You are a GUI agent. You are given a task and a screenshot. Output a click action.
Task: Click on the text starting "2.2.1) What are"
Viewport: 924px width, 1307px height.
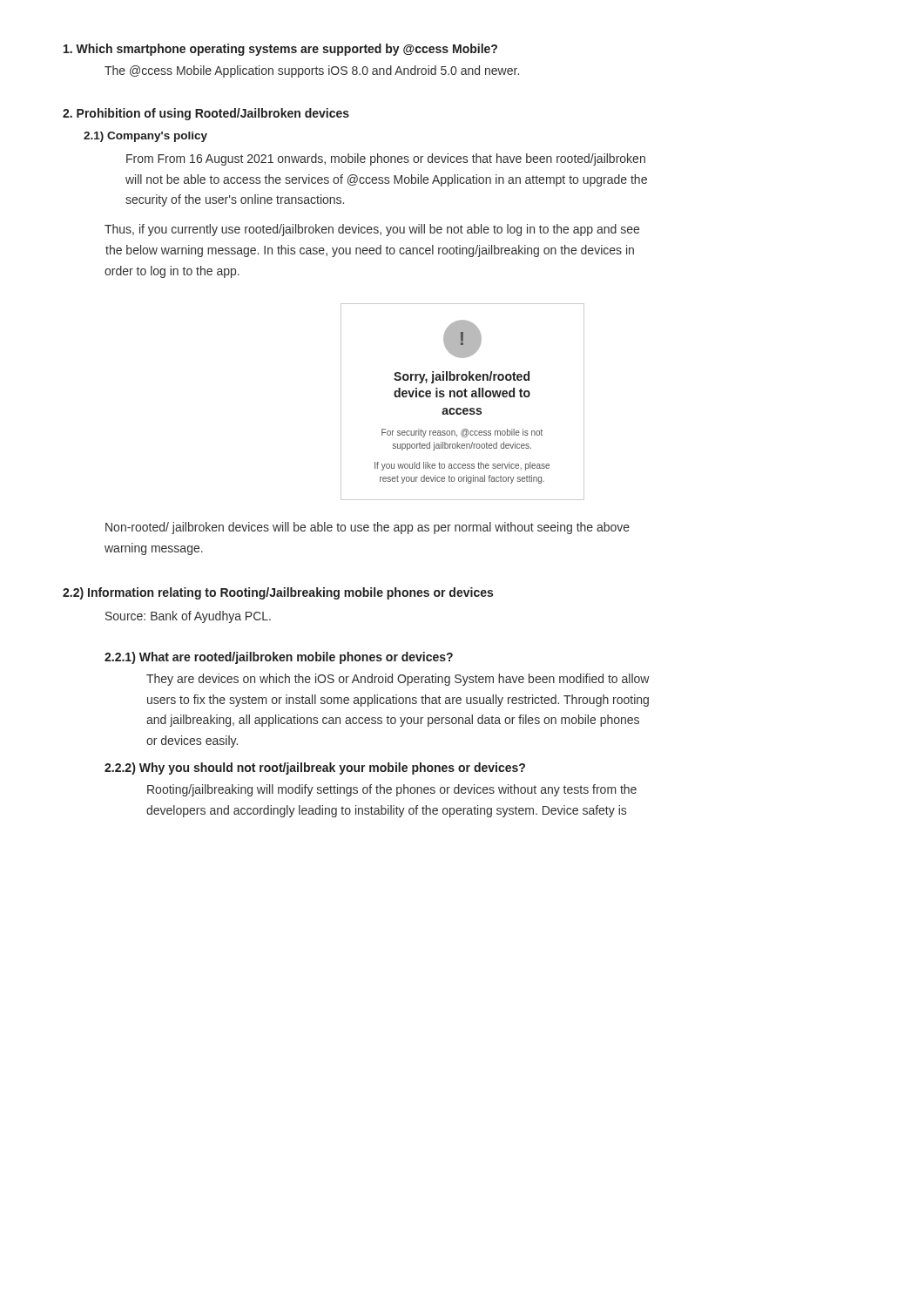click(x=279, y=657)
